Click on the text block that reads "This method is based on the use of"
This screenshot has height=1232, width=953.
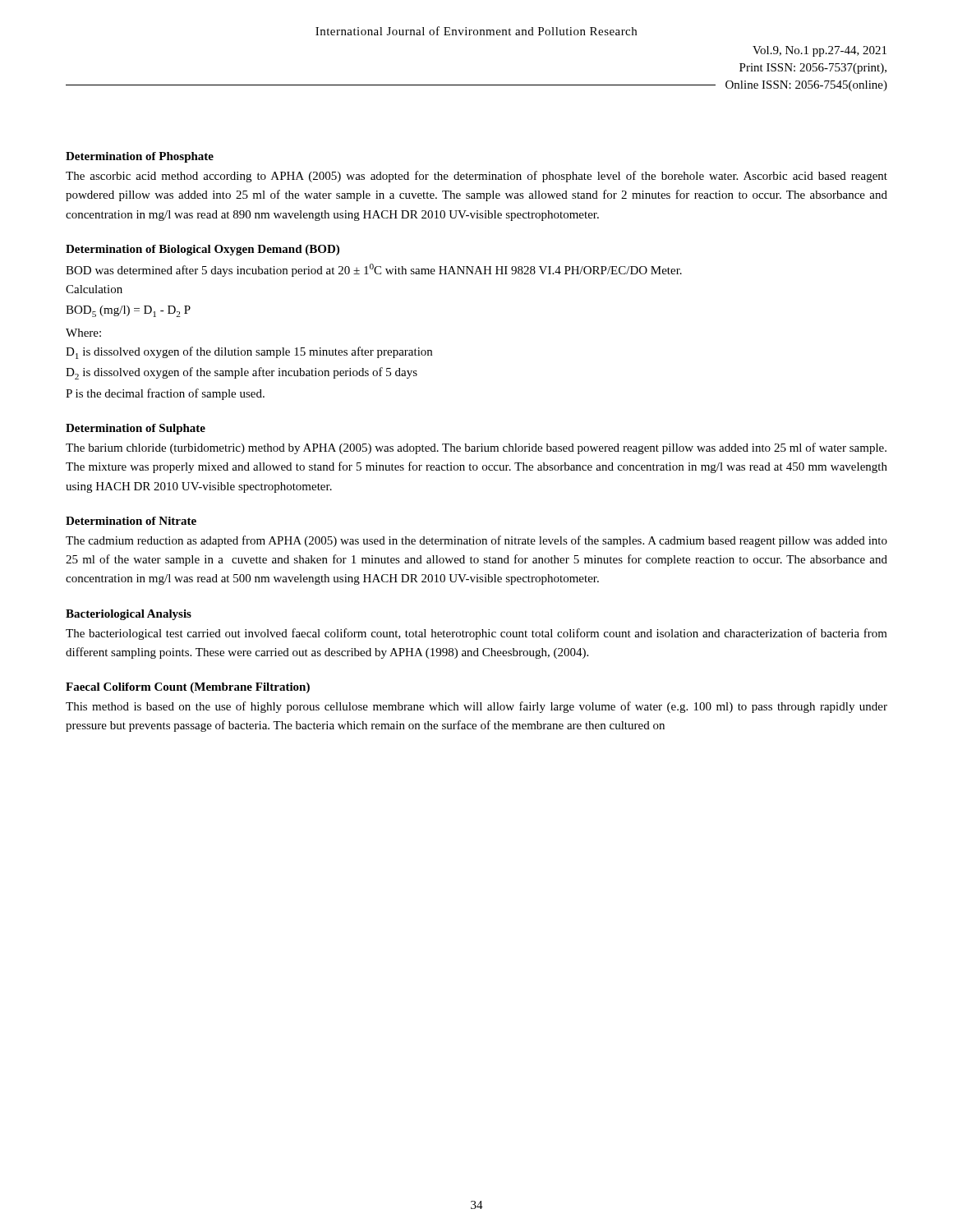476,716
